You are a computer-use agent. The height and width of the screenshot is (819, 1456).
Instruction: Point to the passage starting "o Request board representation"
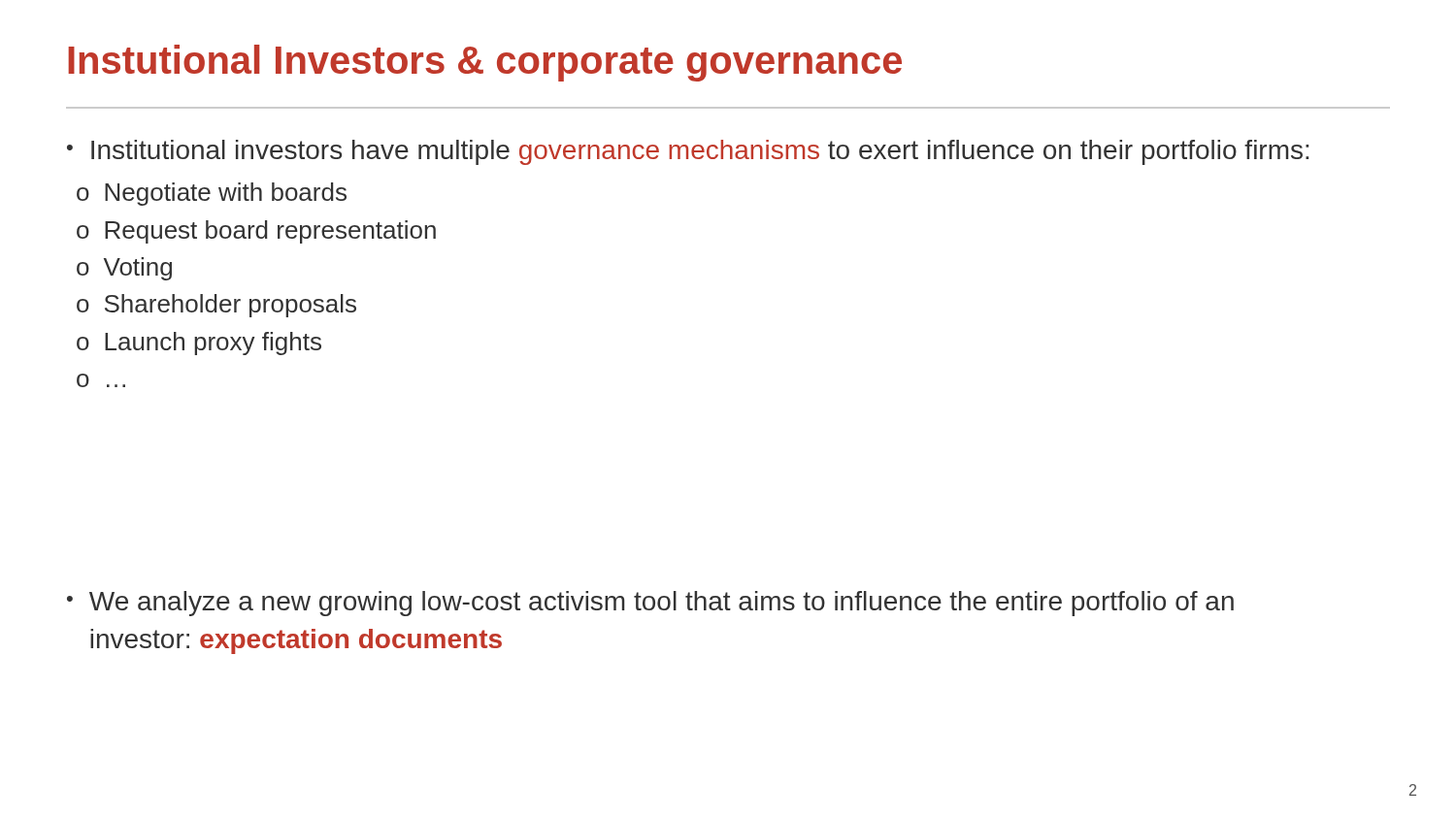click(256, 230)
